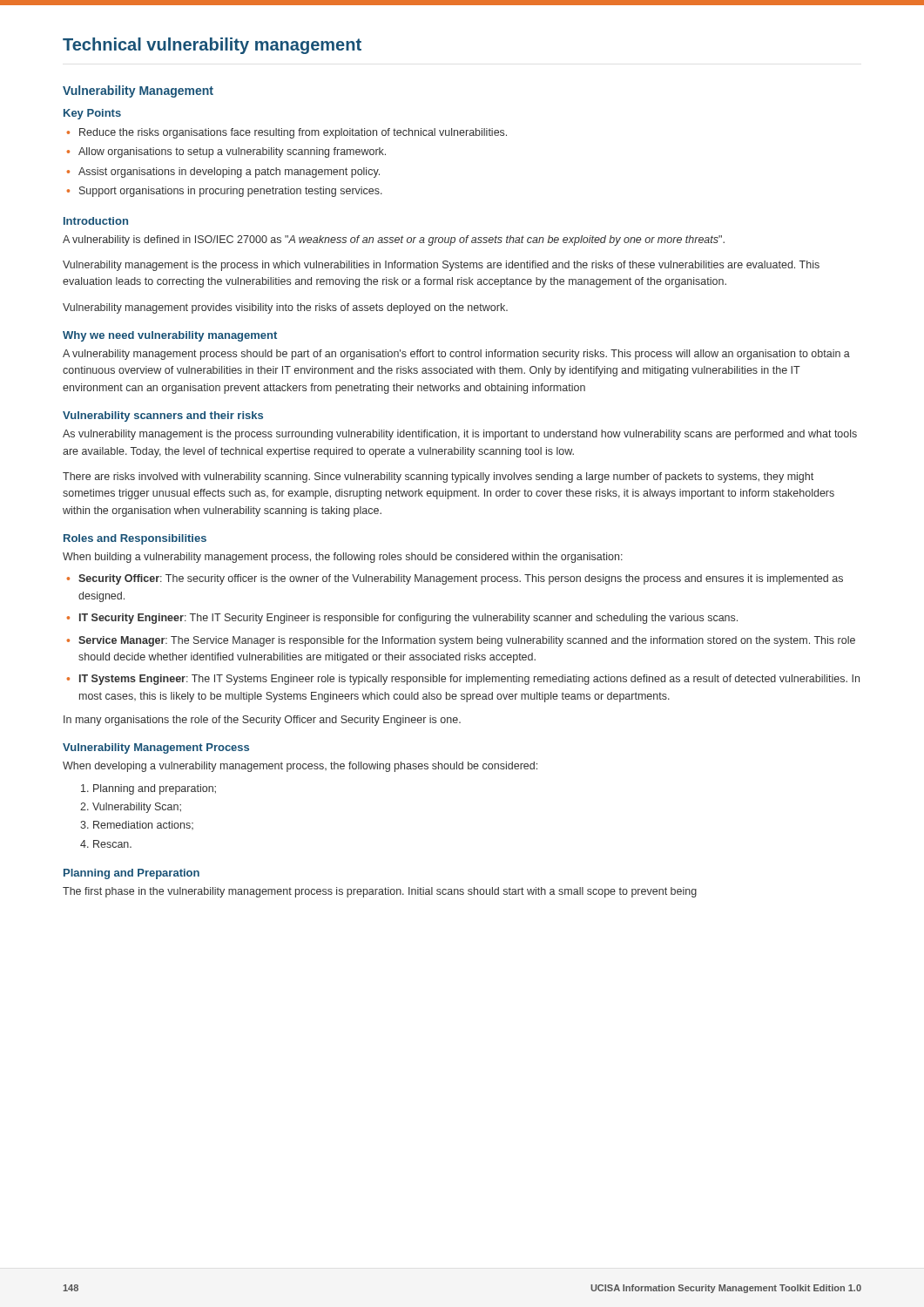
Task: Find the element starting "Planning and Preparation"
Action: click(x=131, y=872)
